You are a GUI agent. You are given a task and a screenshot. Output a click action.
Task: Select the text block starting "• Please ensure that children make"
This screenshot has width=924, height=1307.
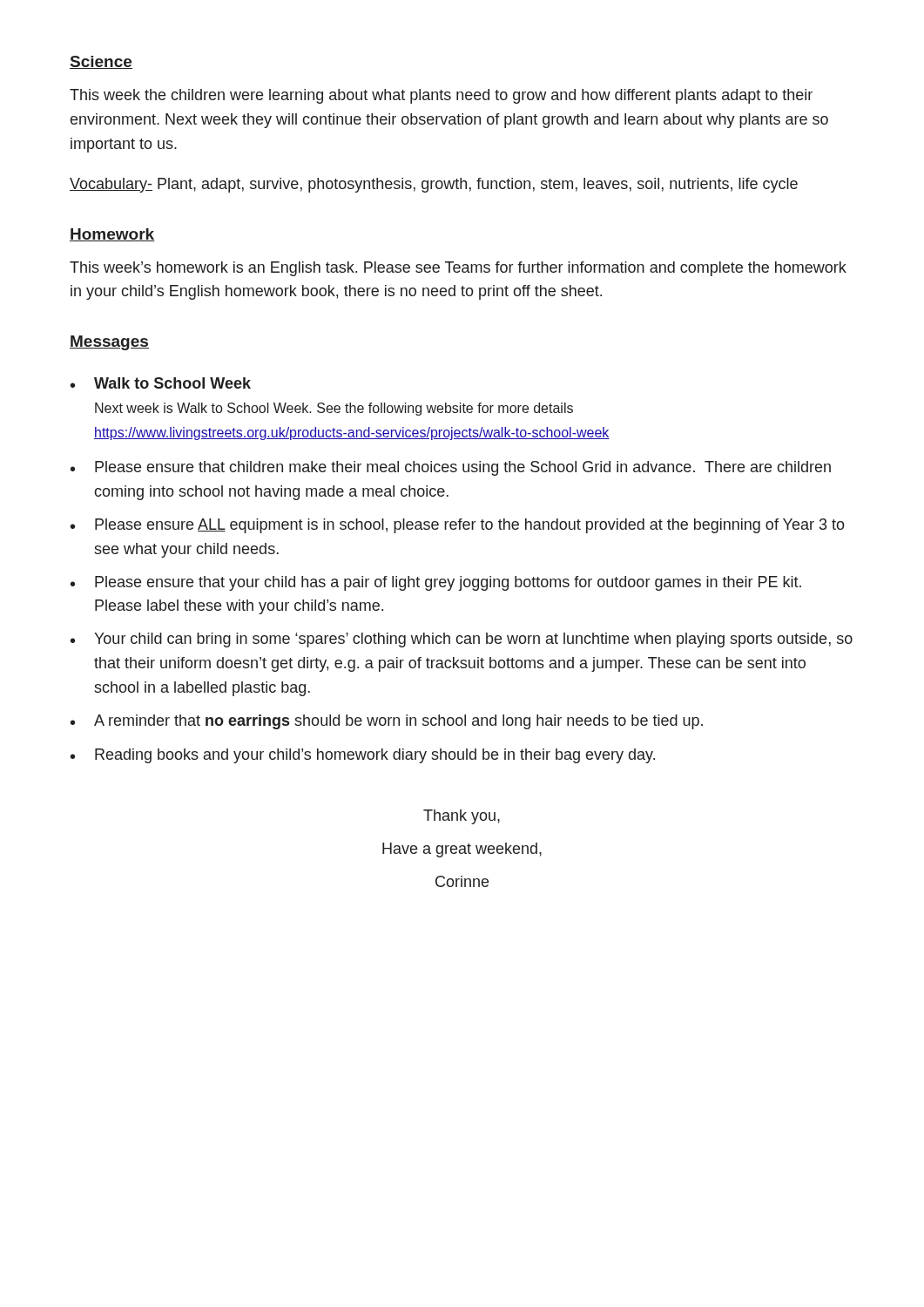pyautogui.click(x=462, y=480)
